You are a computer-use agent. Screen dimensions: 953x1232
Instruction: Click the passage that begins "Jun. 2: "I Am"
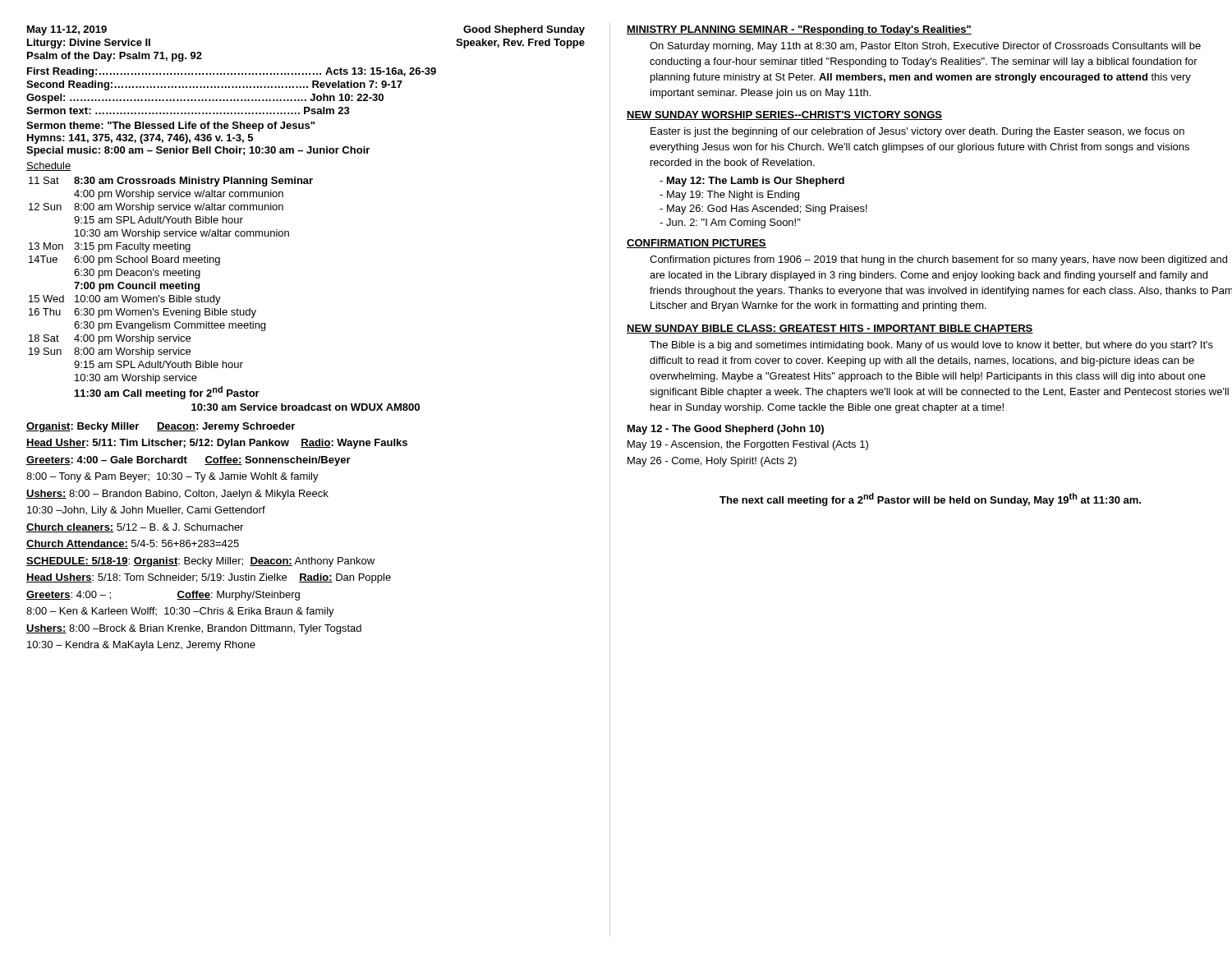[x=733, y=222]
